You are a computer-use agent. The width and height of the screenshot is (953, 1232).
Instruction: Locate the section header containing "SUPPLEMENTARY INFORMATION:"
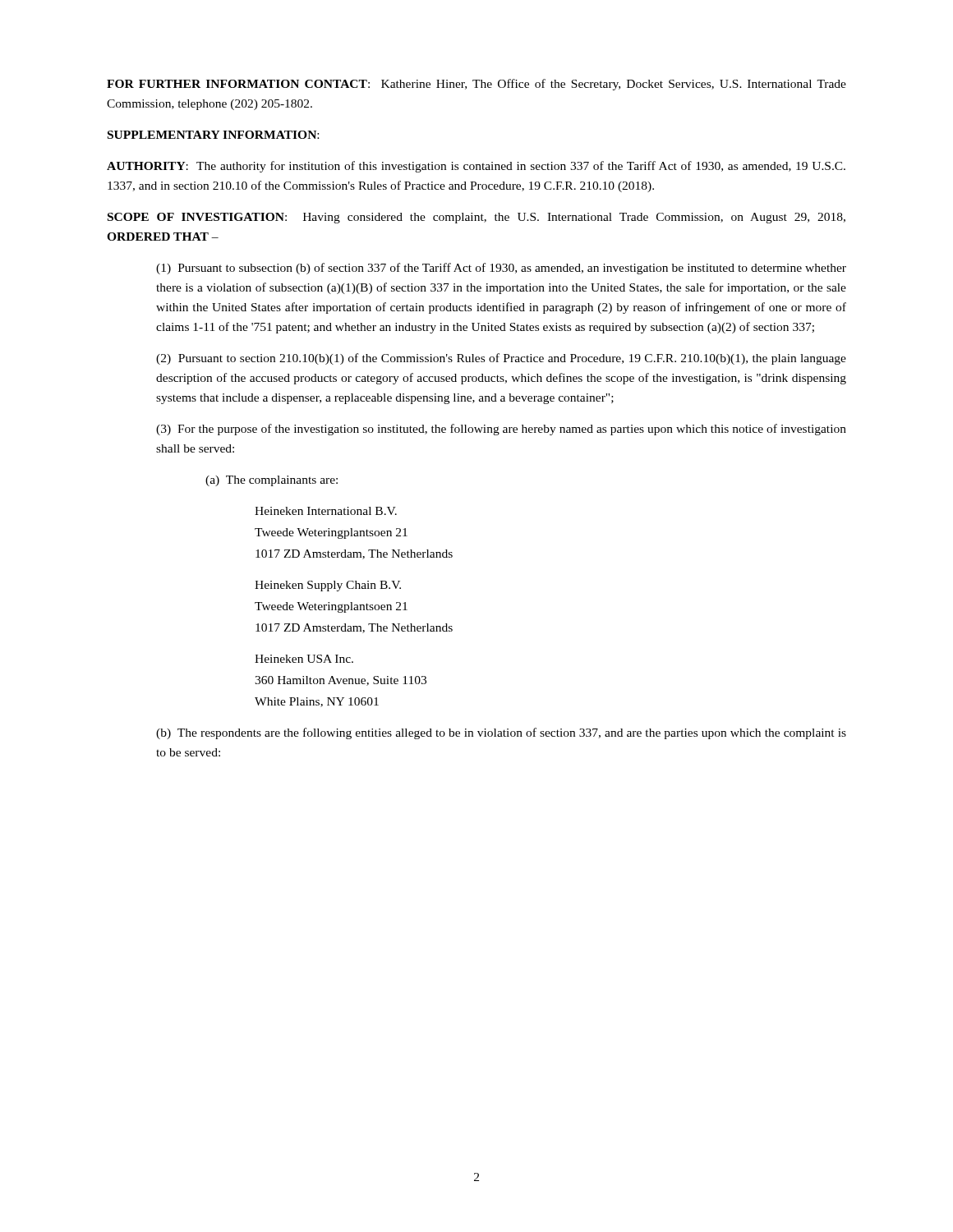point(213,134)
